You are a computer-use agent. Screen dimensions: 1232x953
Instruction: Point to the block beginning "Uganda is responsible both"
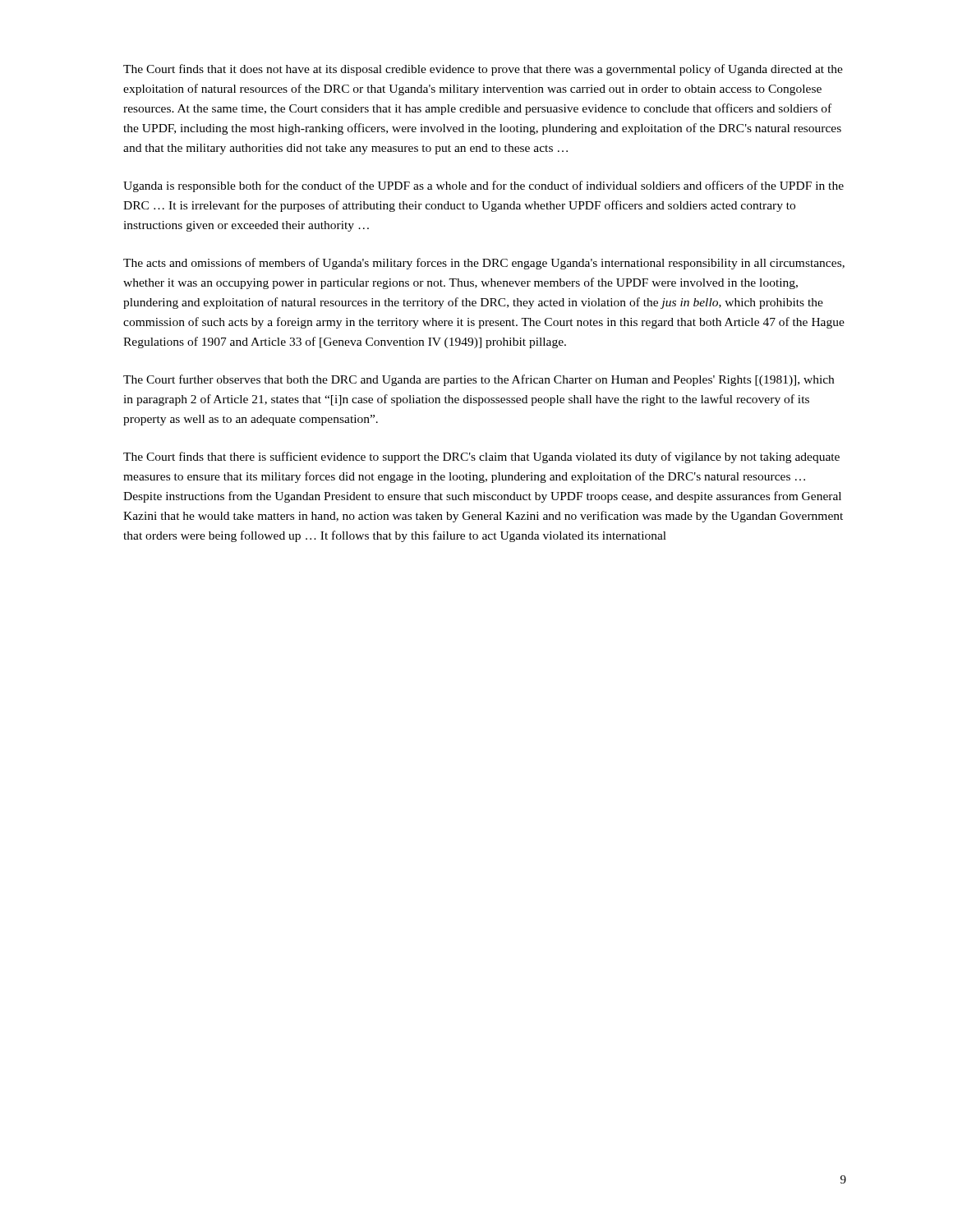point(484,205)
